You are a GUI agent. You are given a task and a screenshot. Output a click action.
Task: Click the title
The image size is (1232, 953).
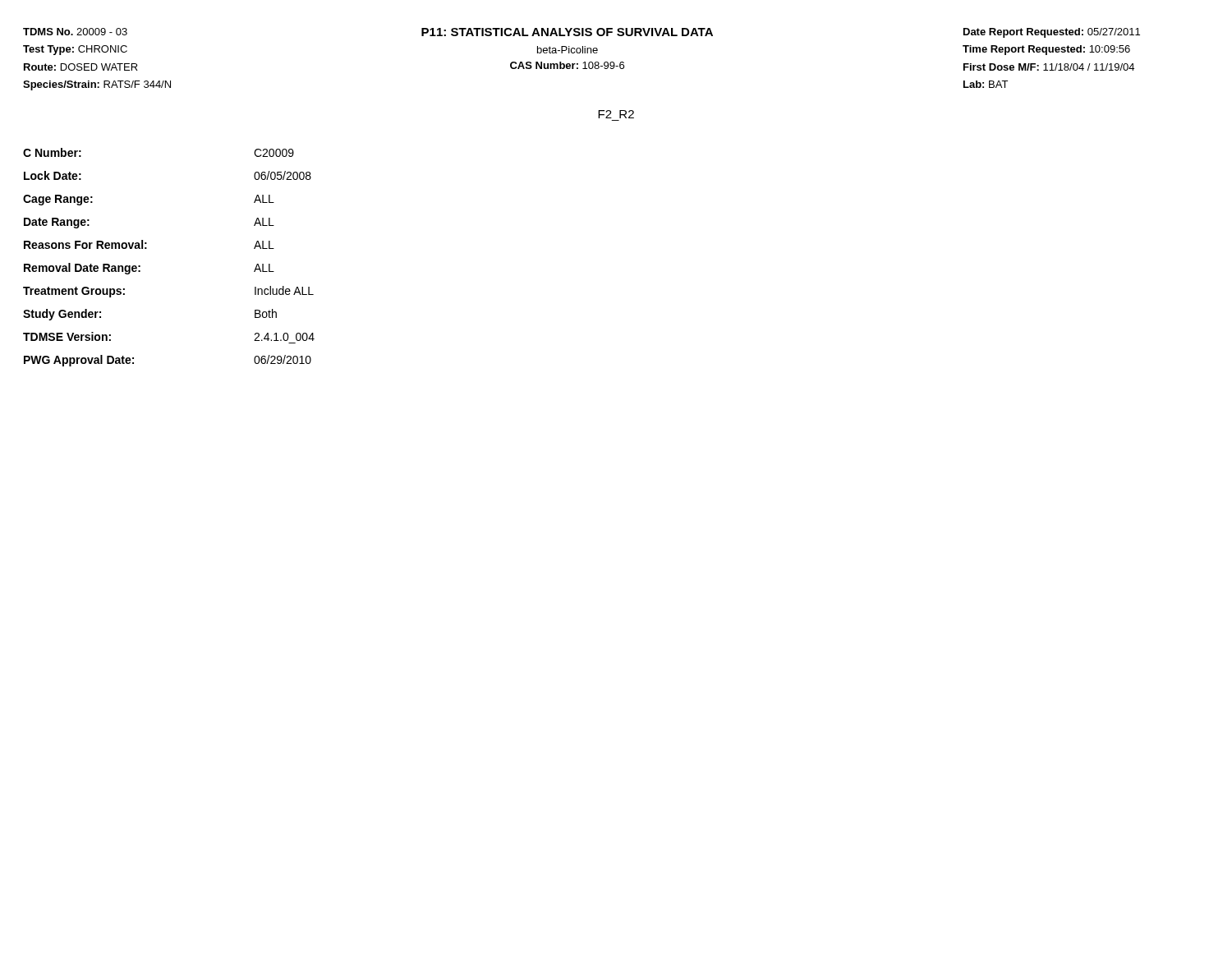[616, 114]
